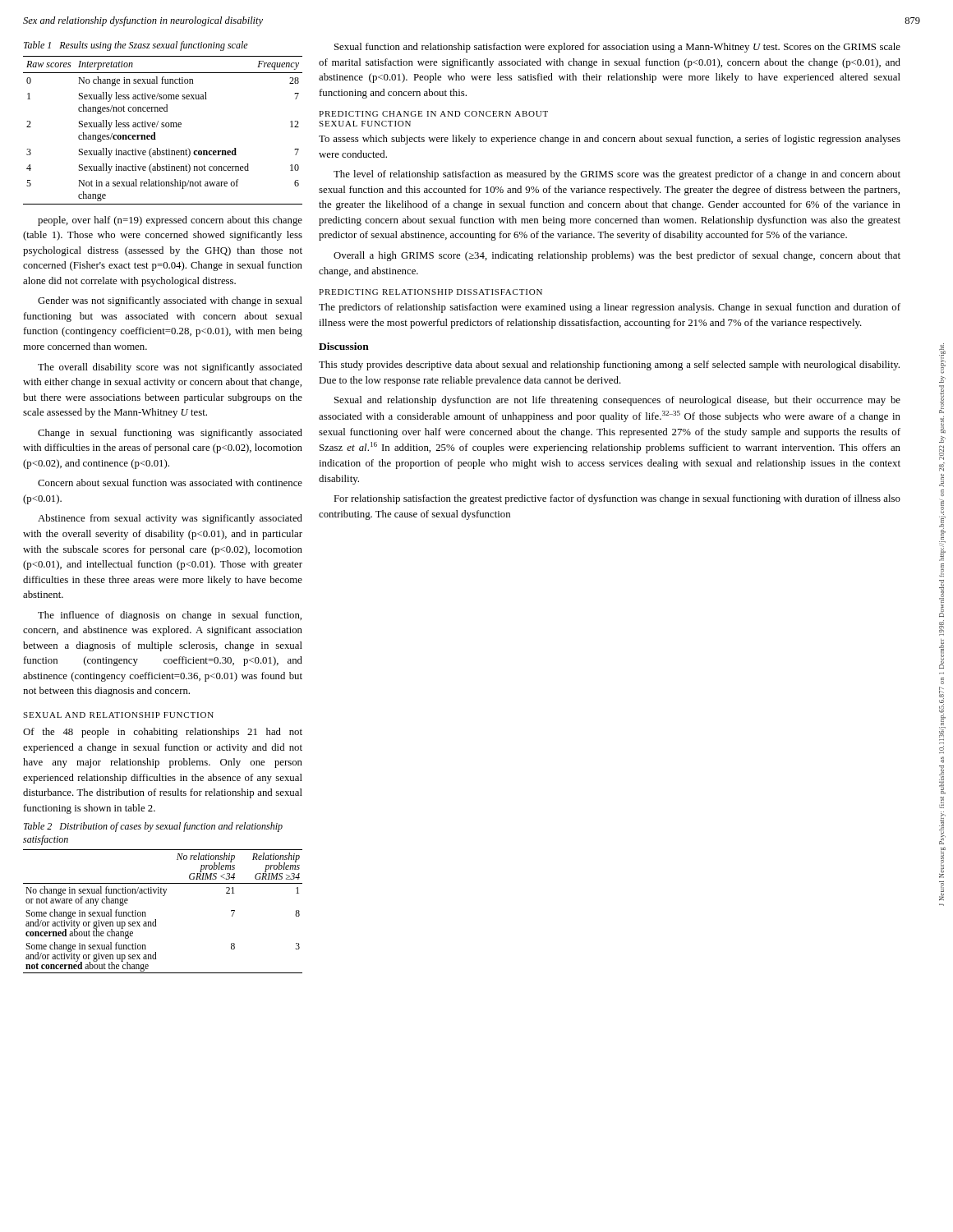
Task: Point to the block beginning "Concern about sexual function was associated with continence"
Action: [163, 491]
